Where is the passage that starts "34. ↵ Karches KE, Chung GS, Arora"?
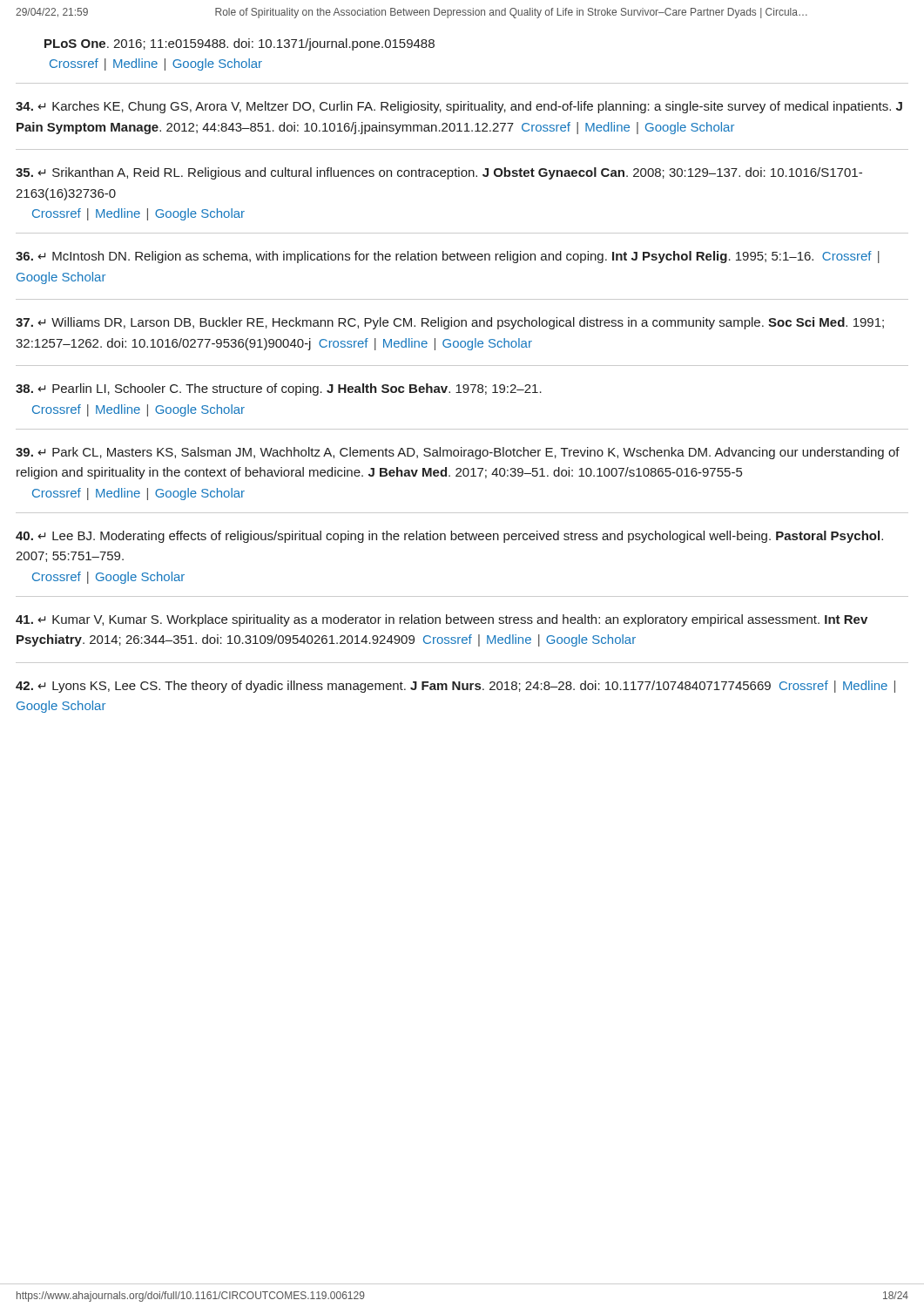The width and height of the screenshot is (924, 1307). click(x=459, y=116)
